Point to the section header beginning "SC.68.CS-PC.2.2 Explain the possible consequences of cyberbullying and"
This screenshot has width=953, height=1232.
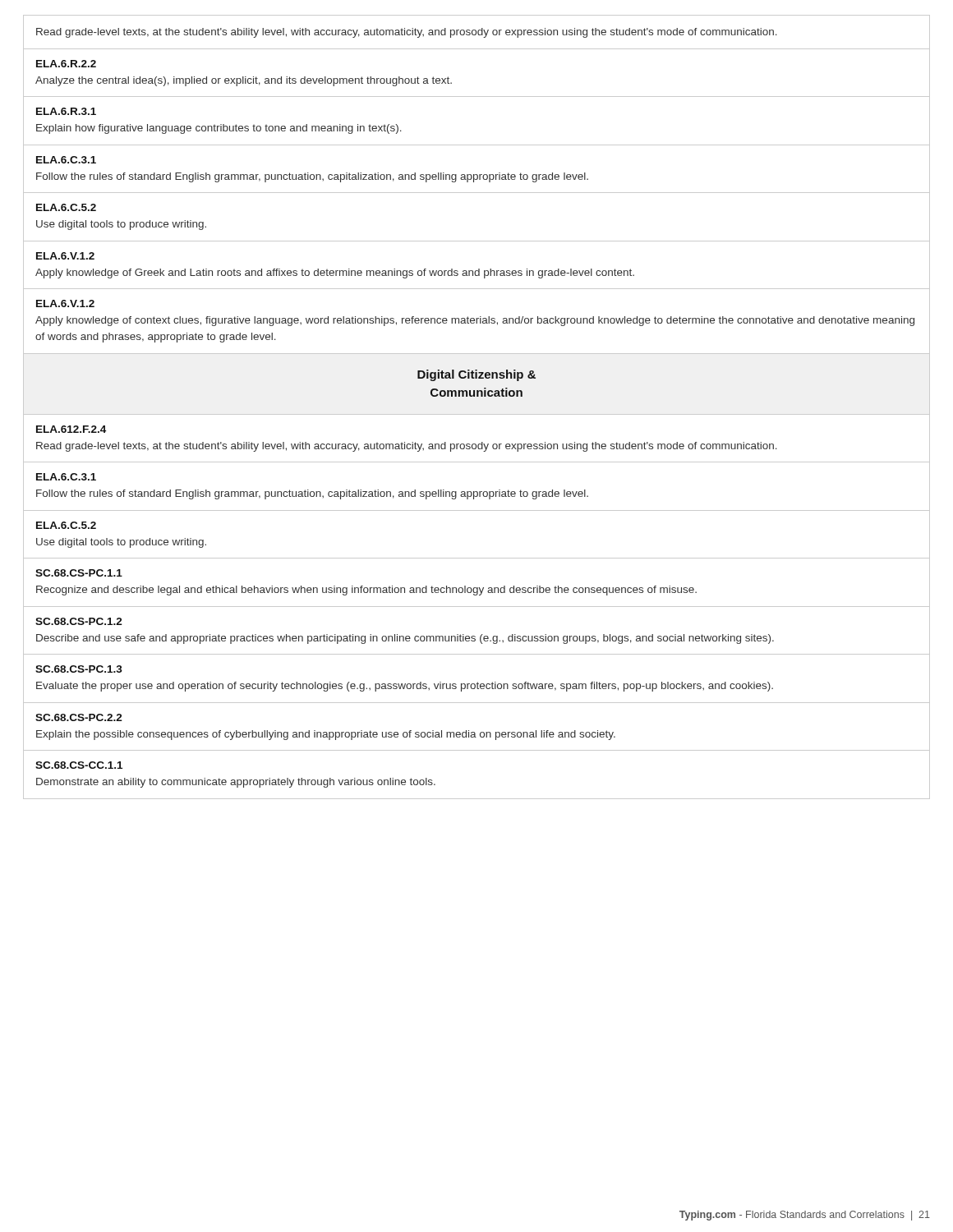click(476, 727)
